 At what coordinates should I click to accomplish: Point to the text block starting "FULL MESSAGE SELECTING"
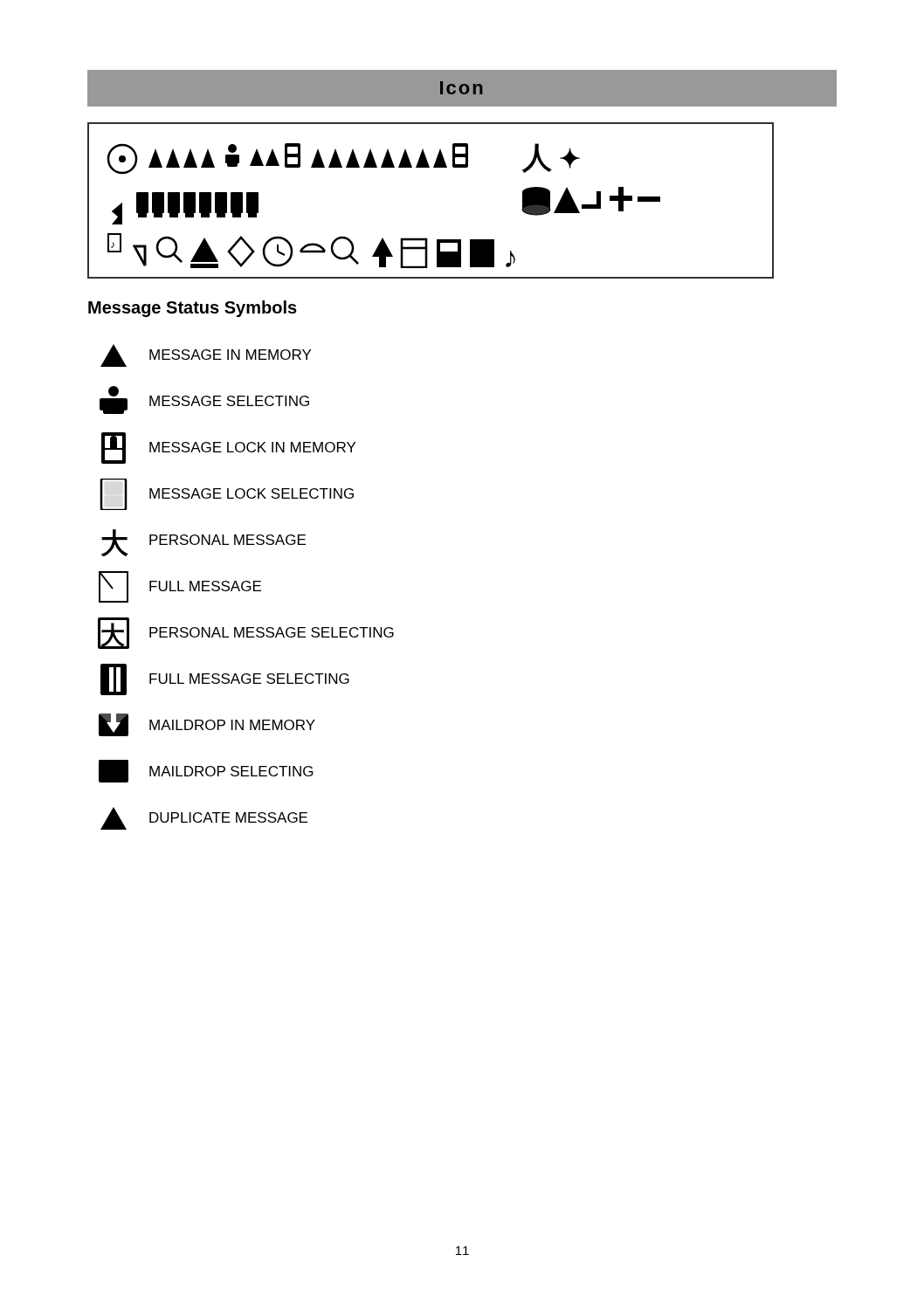pyautogui.click(x=219, y=679)
